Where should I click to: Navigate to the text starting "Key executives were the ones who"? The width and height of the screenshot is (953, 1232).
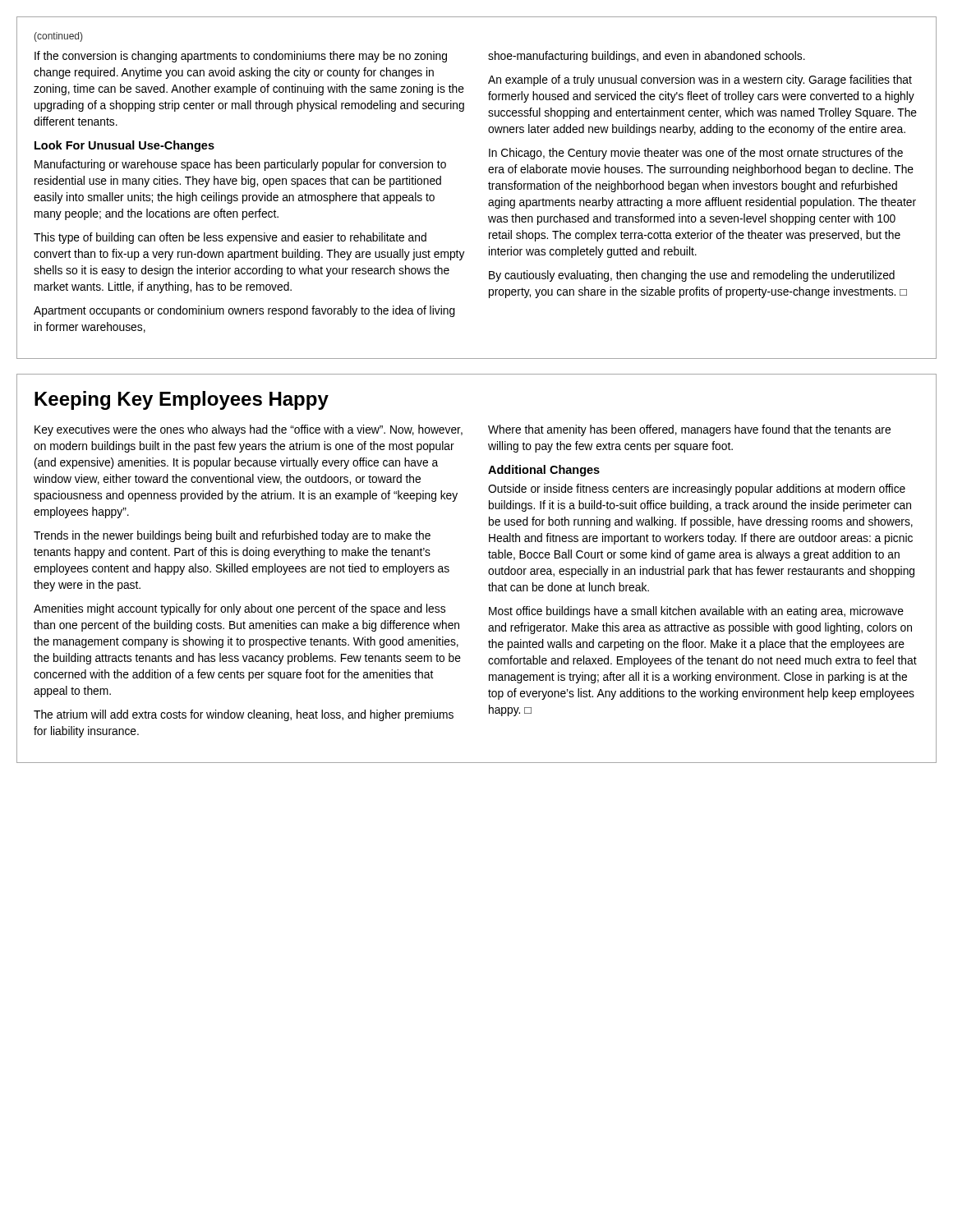coord(249,471)
